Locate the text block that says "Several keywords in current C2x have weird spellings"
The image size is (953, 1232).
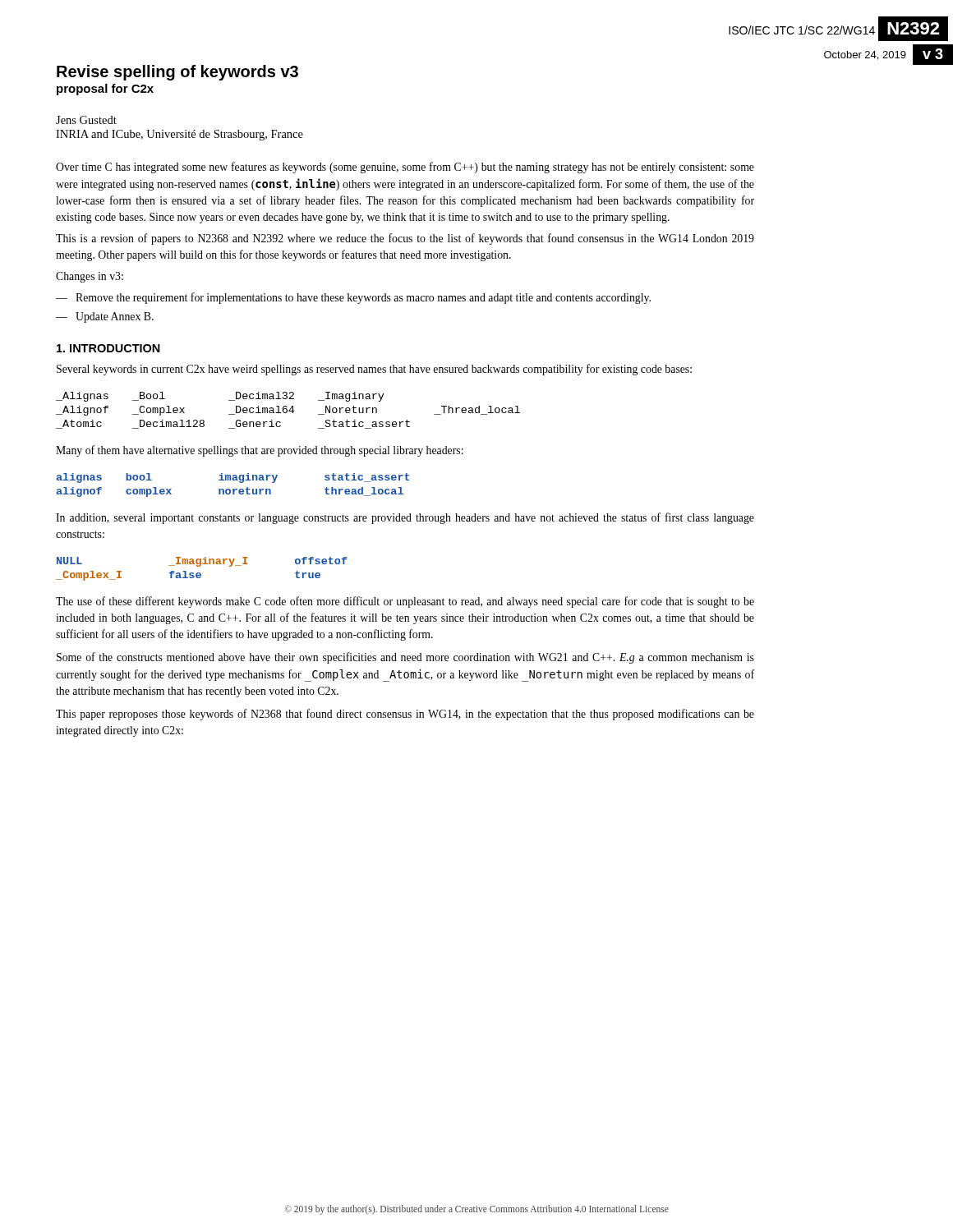(405, 370)
